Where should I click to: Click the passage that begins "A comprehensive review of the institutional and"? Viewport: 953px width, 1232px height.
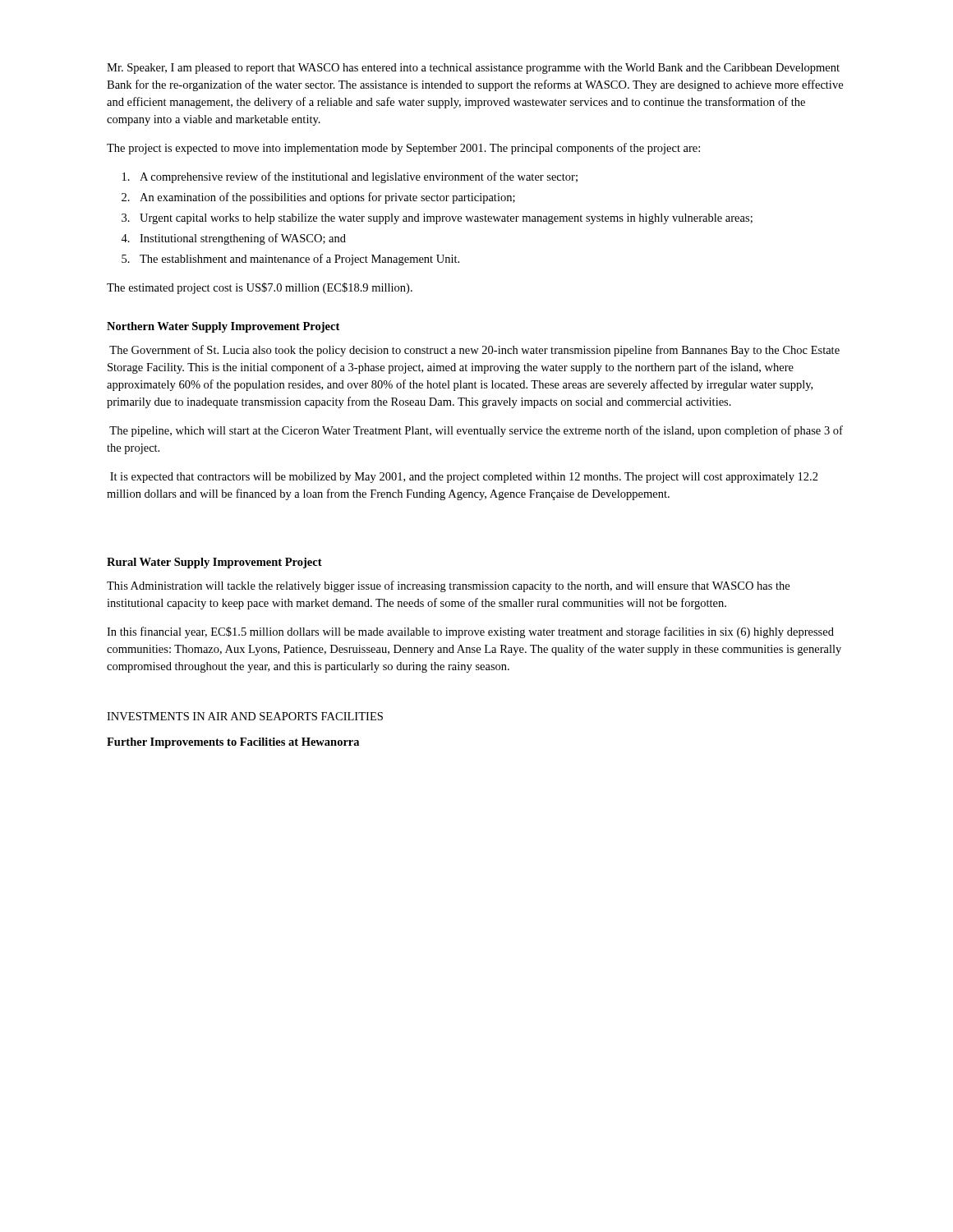tap(359, 177)
